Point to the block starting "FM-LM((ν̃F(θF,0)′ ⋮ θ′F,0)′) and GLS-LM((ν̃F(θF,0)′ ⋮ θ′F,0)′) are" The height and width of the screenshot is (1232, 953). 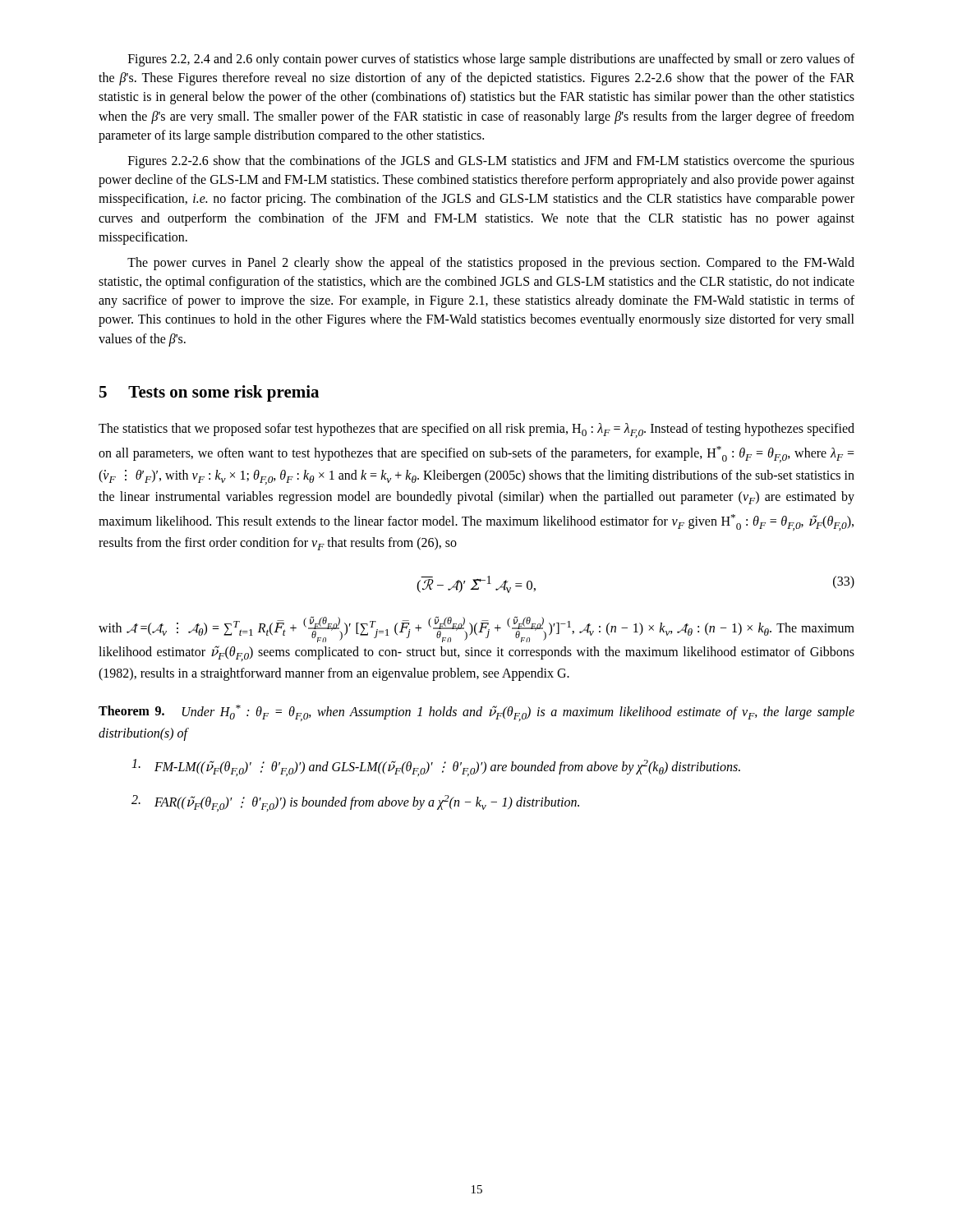[493, 766]
